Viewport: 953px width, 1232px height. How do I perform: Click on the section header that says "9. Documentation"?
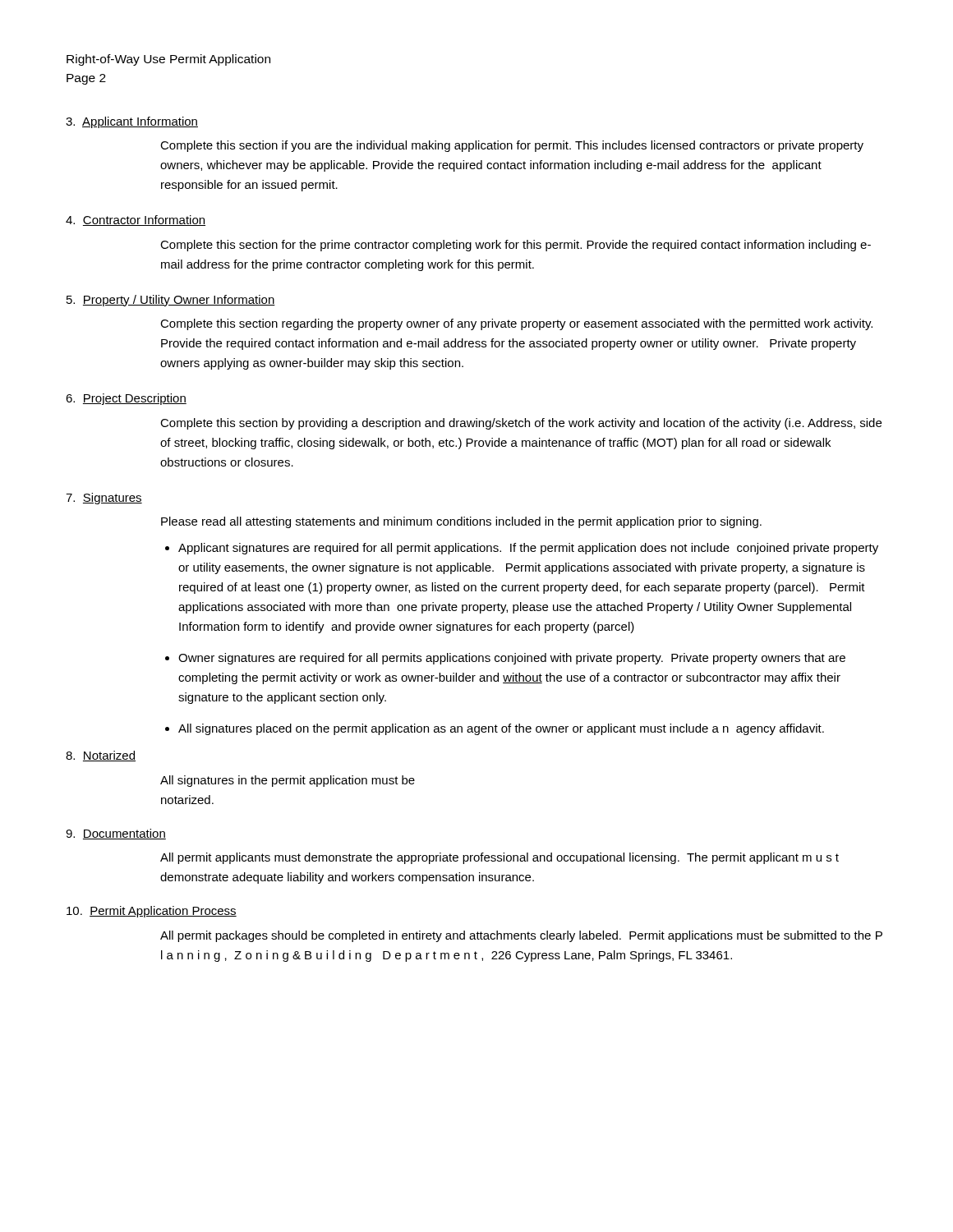116,833
